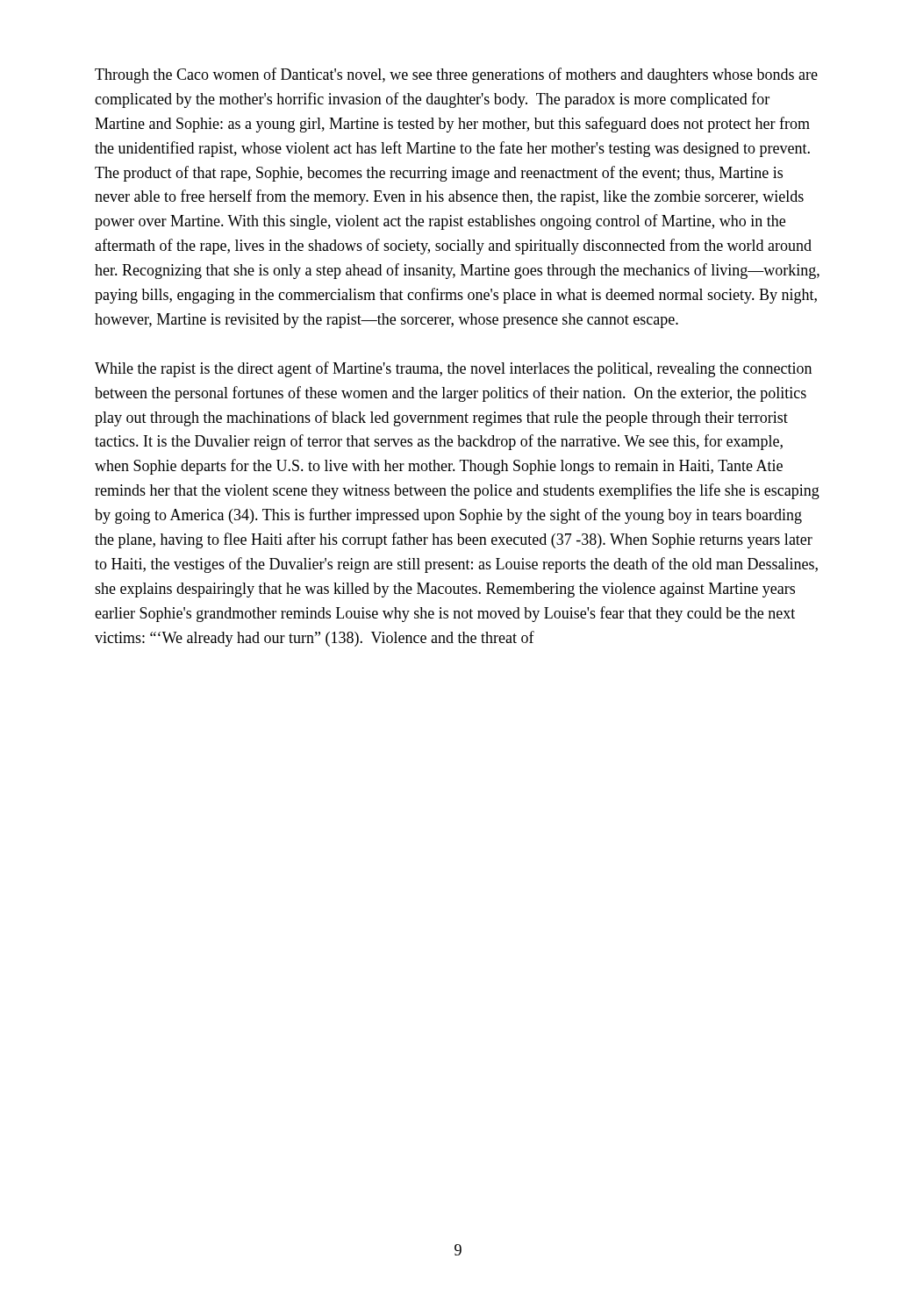Point to the block starting "Through the Caco"
This screenshot has height=1316, width=916.
[x=457, y=197]
